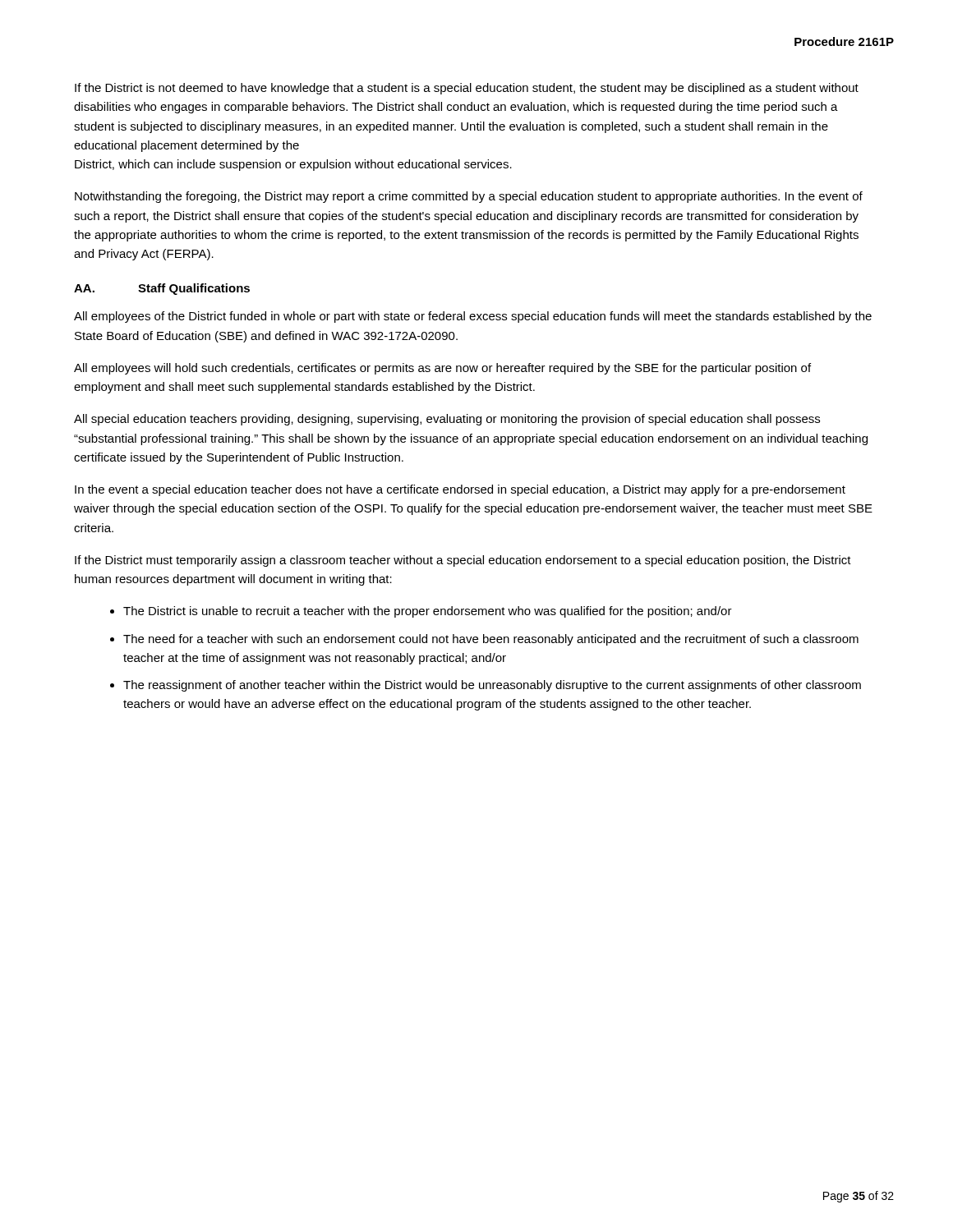Point to the element starting "The need for a teacher with"
Screen dimensions: 1232x953
pos(491,648)
